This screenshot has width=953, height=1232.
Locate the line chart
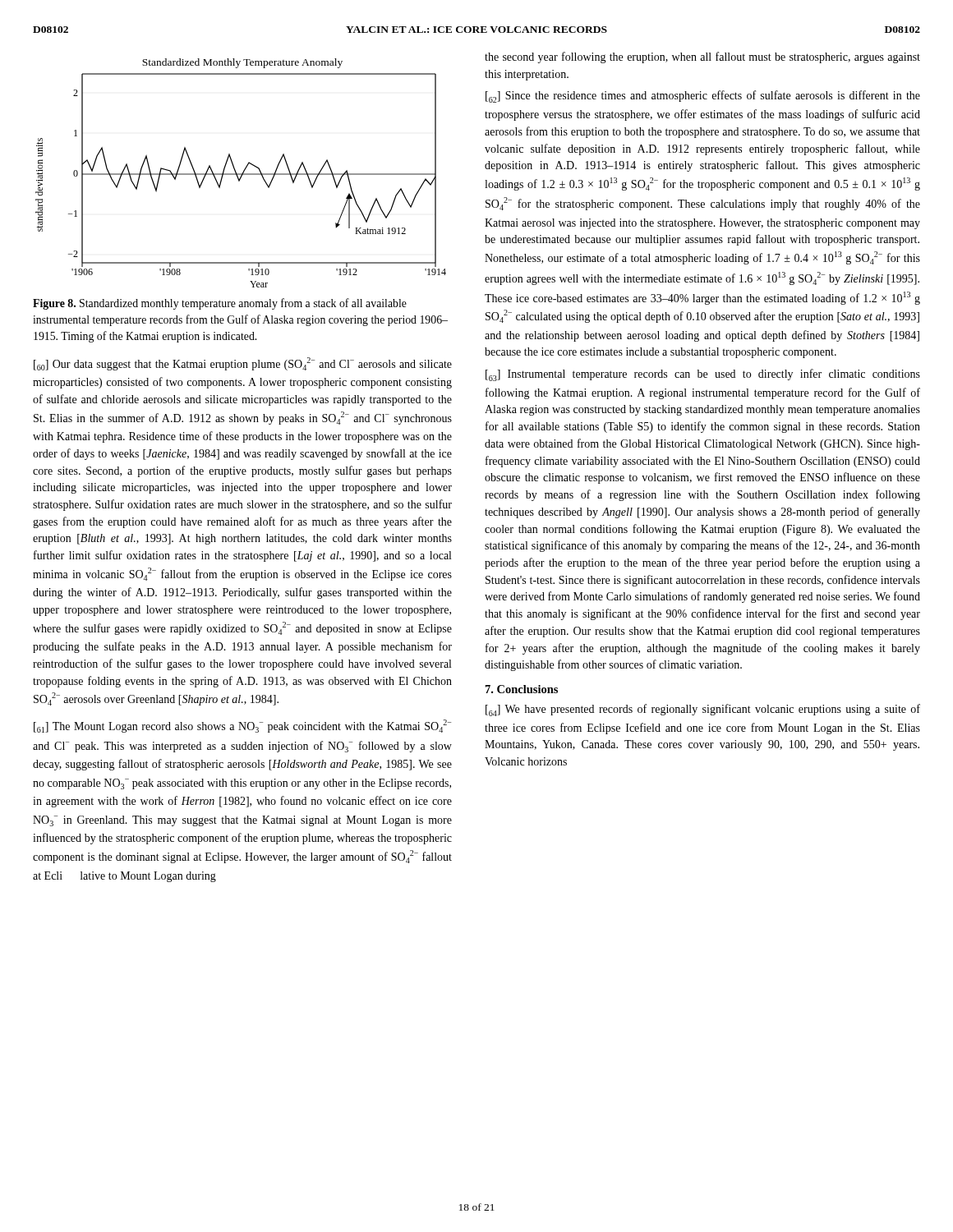[242, 168]
